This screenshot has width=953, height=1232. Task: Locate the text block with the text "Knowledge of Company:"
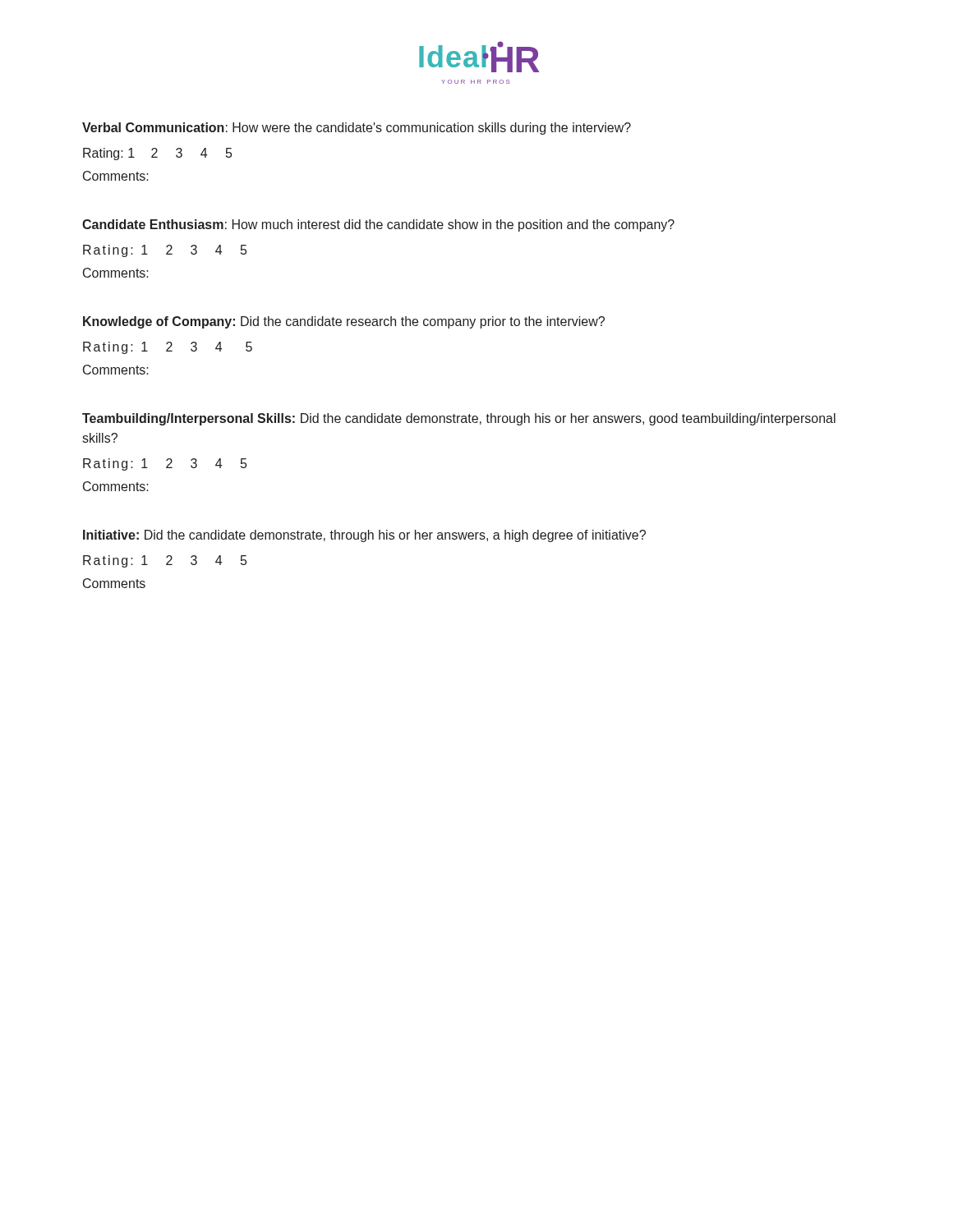tap(344, 322)
